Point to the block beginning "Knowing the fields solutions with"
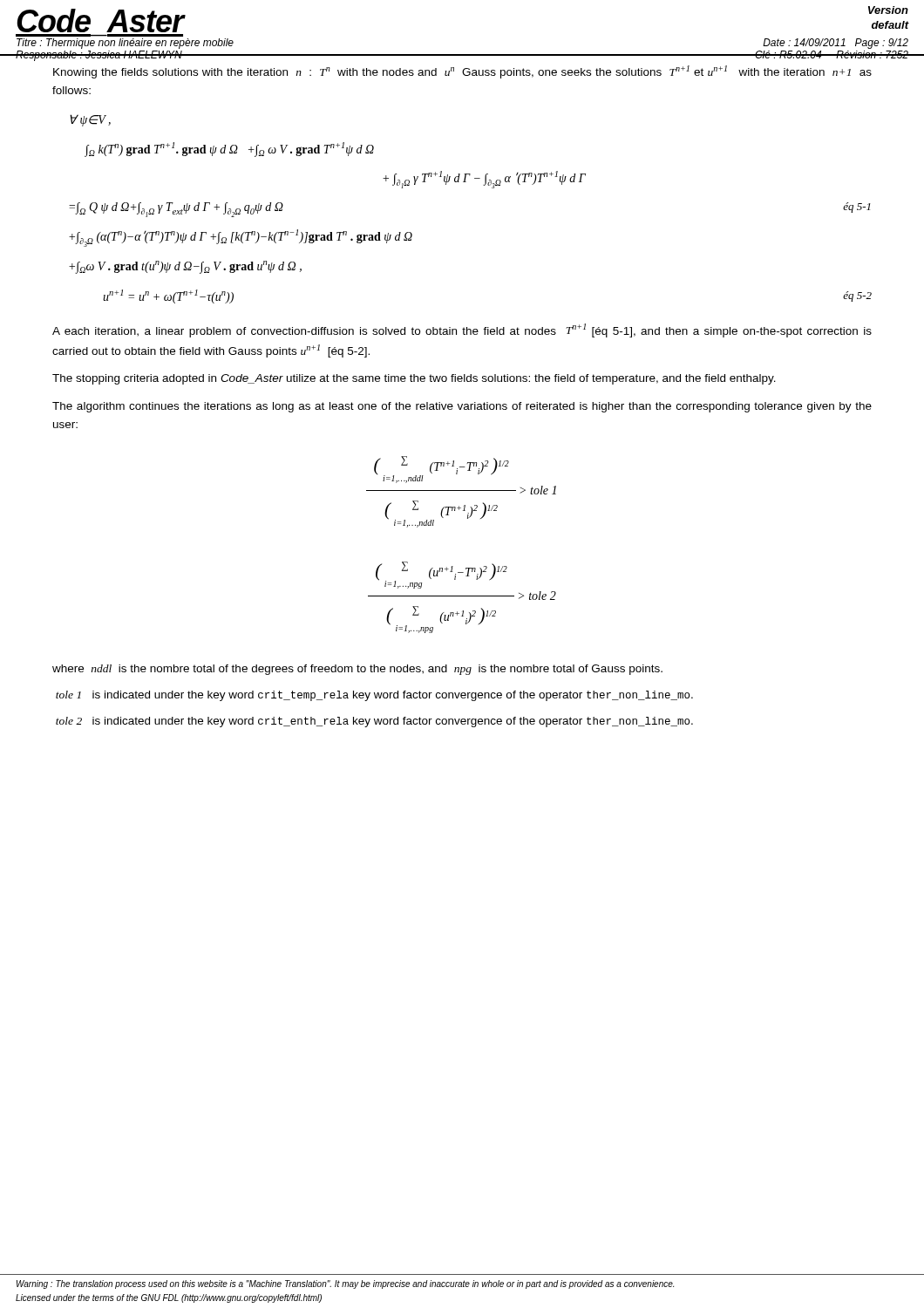This screenshot has width=924, height=1308. (462, 80)
